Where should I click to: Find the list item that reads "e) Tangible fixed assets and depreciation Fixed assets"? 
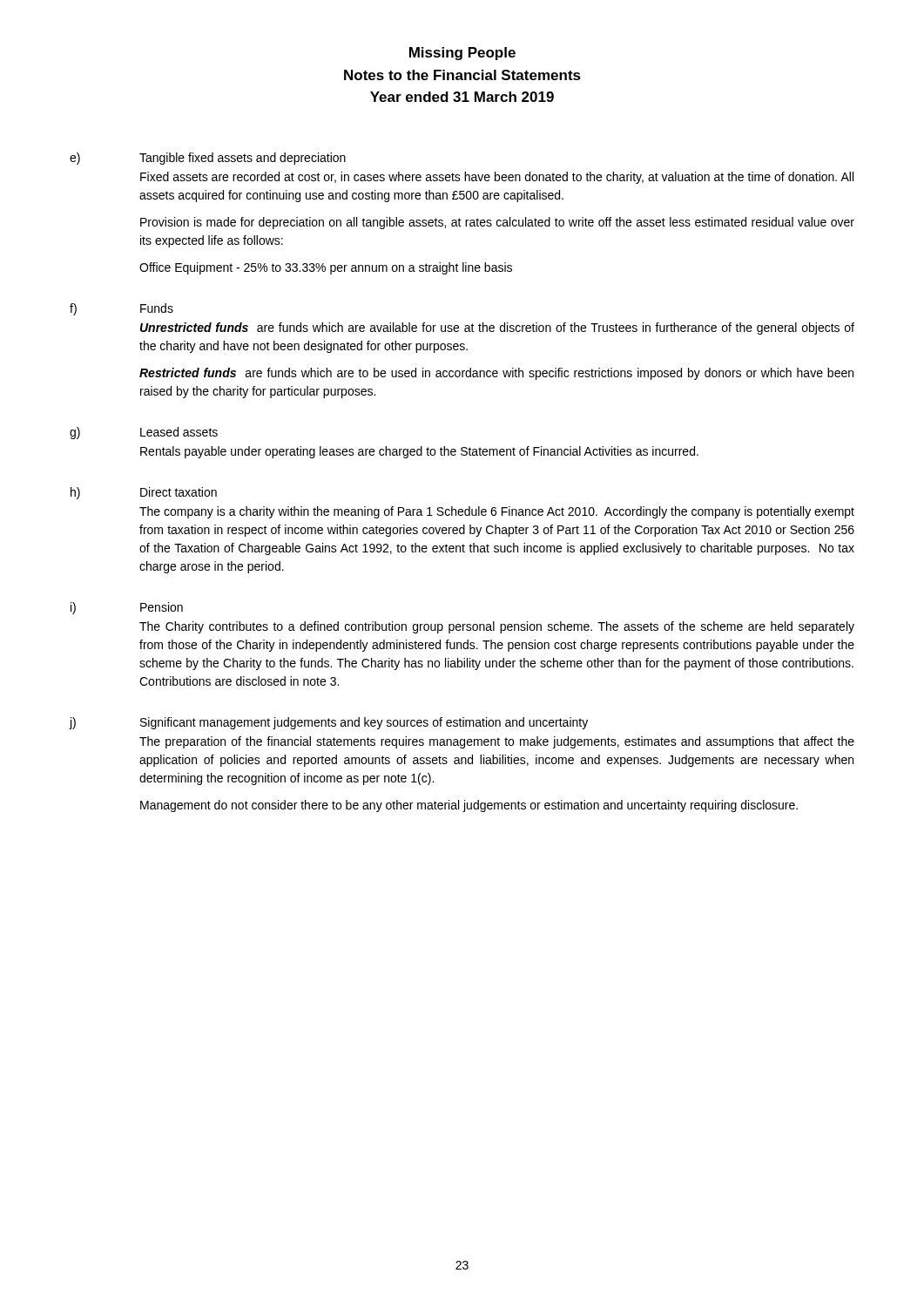click(462, 218)
